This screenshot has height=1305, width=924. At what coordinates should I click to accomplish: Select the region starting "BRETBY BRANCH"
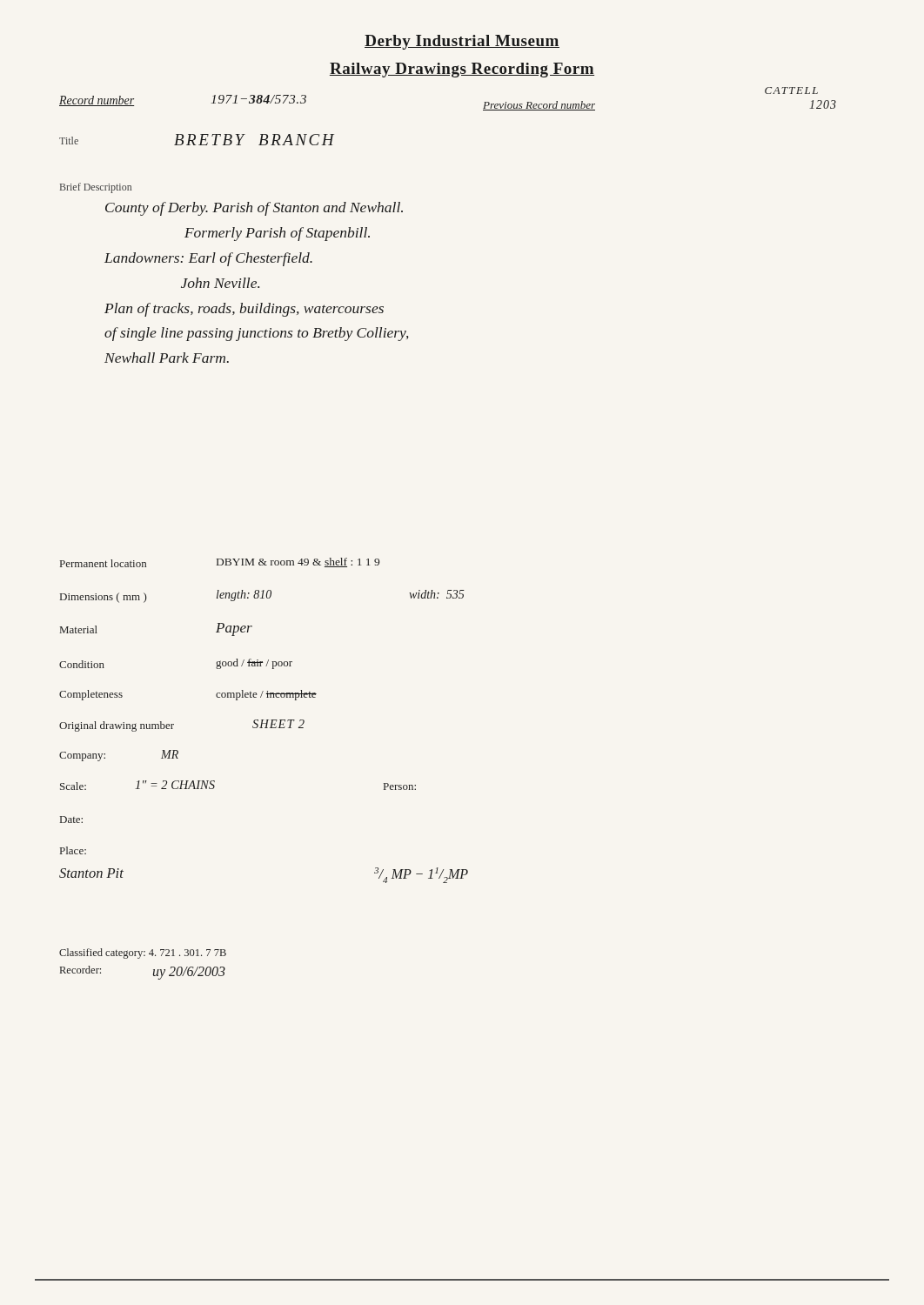(x=255, y=140)
